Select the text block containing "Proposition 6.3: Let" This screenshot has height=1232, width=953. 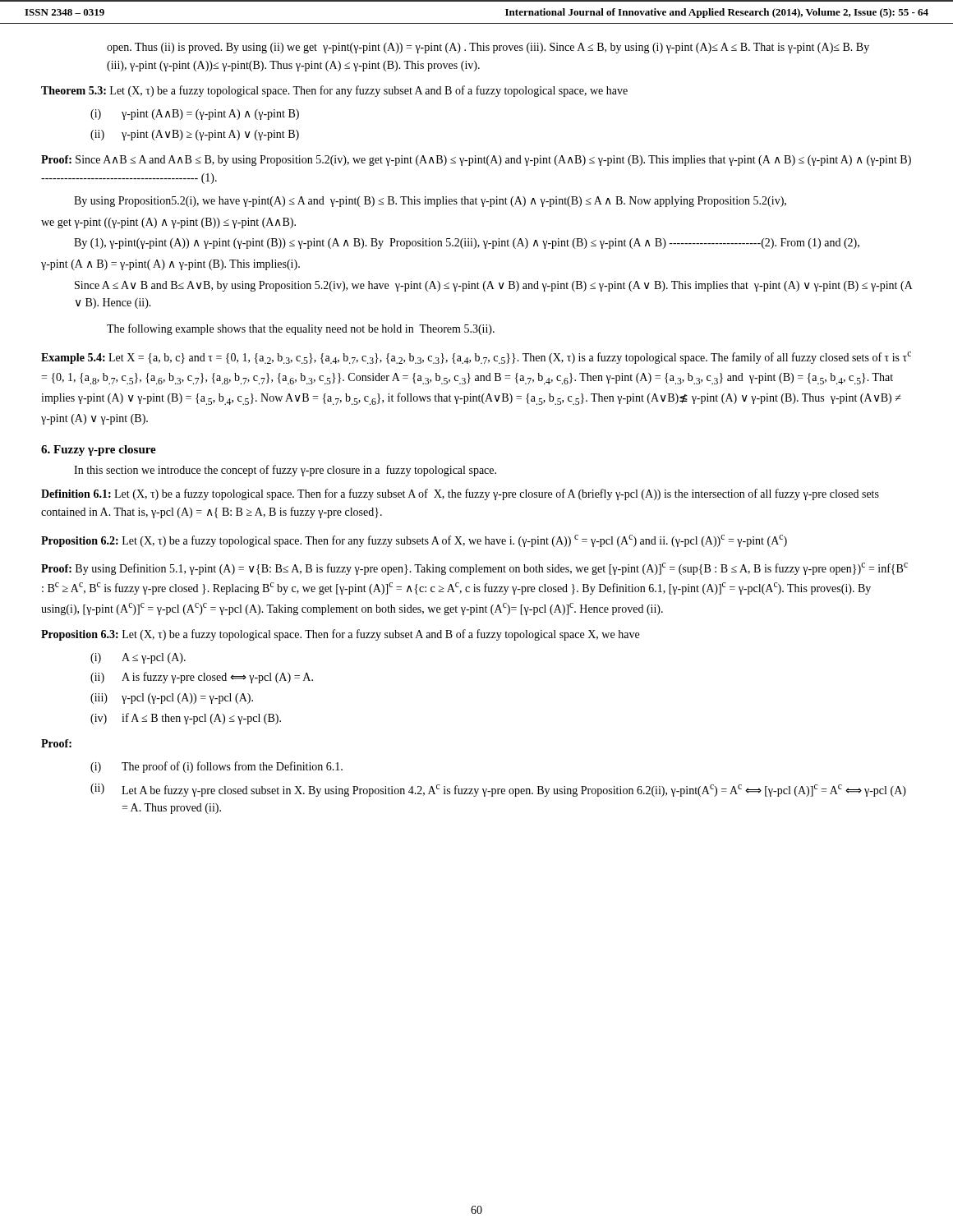340,634
